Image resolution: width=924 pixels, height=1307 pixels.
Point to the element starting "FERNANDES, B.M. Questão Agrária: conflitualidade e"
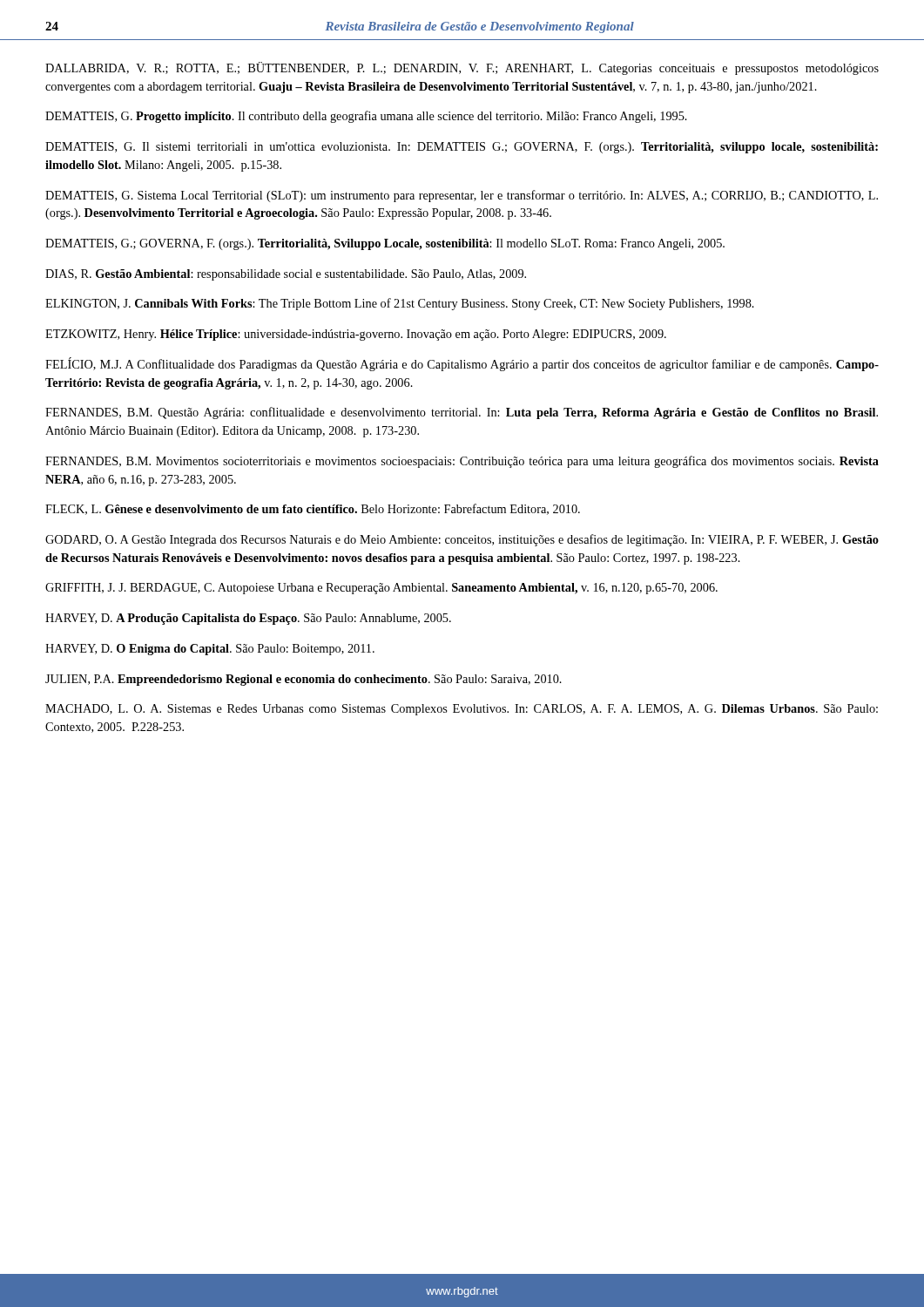[x=462, y=421]
